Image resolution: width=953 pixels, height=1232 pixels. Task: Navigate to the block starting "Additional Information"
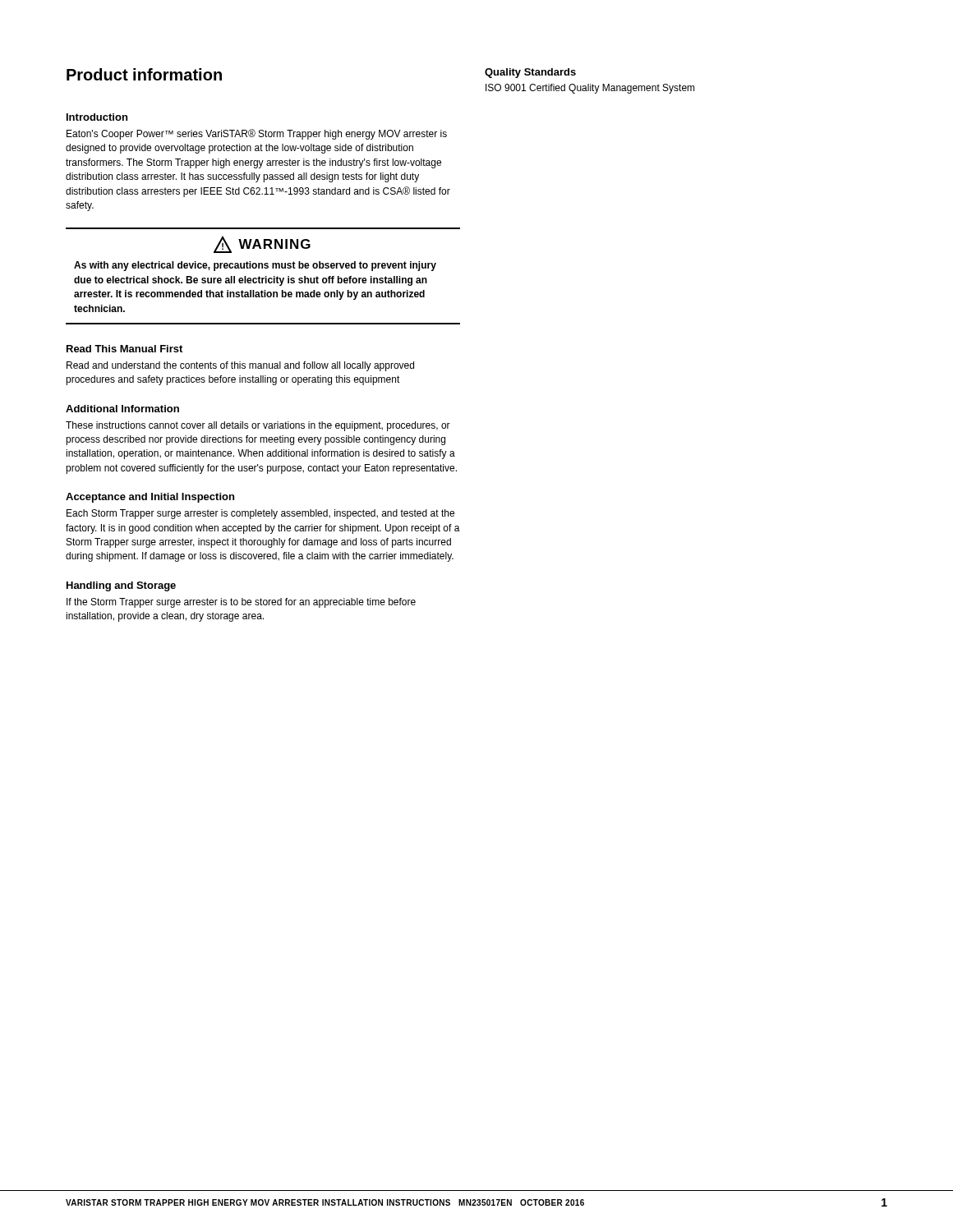123,408
